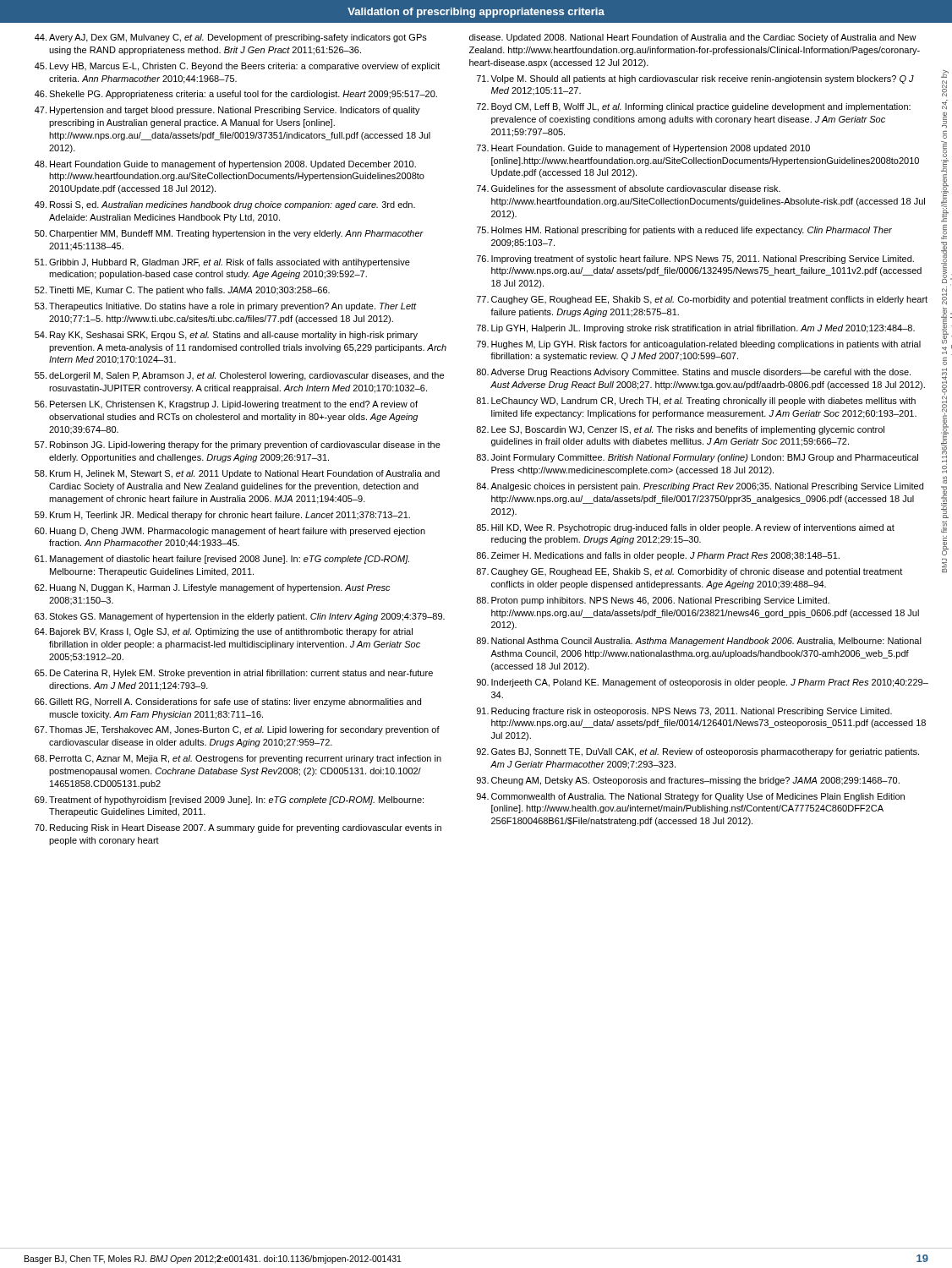This screenshot has height=1268, width=952.
Task: Find the block on this page that starts "66. Gillett RG, Norrell"
Action: pos(236,708)
